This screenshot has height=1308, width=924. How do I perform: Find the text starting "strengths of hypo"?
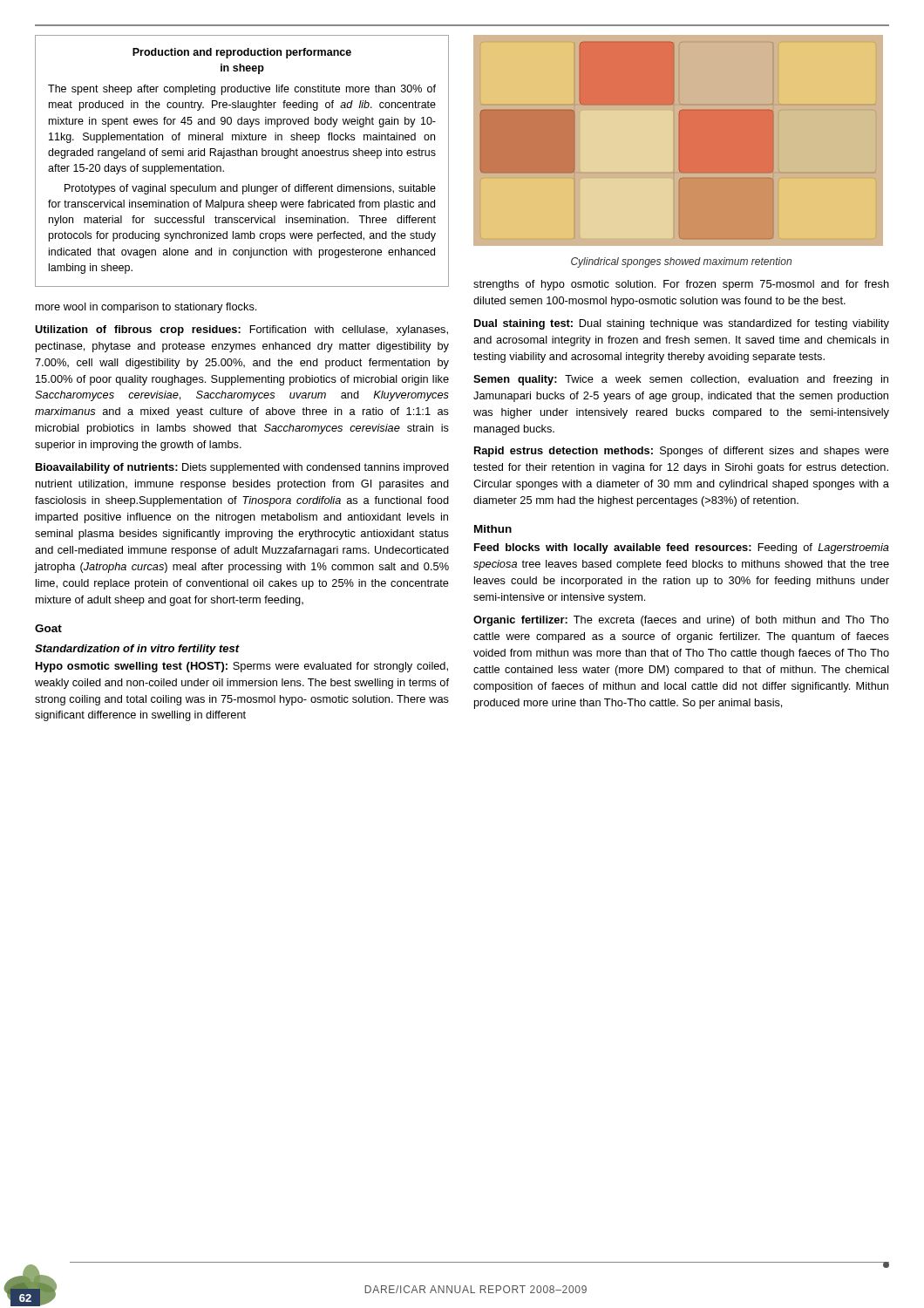click(681, 393)
